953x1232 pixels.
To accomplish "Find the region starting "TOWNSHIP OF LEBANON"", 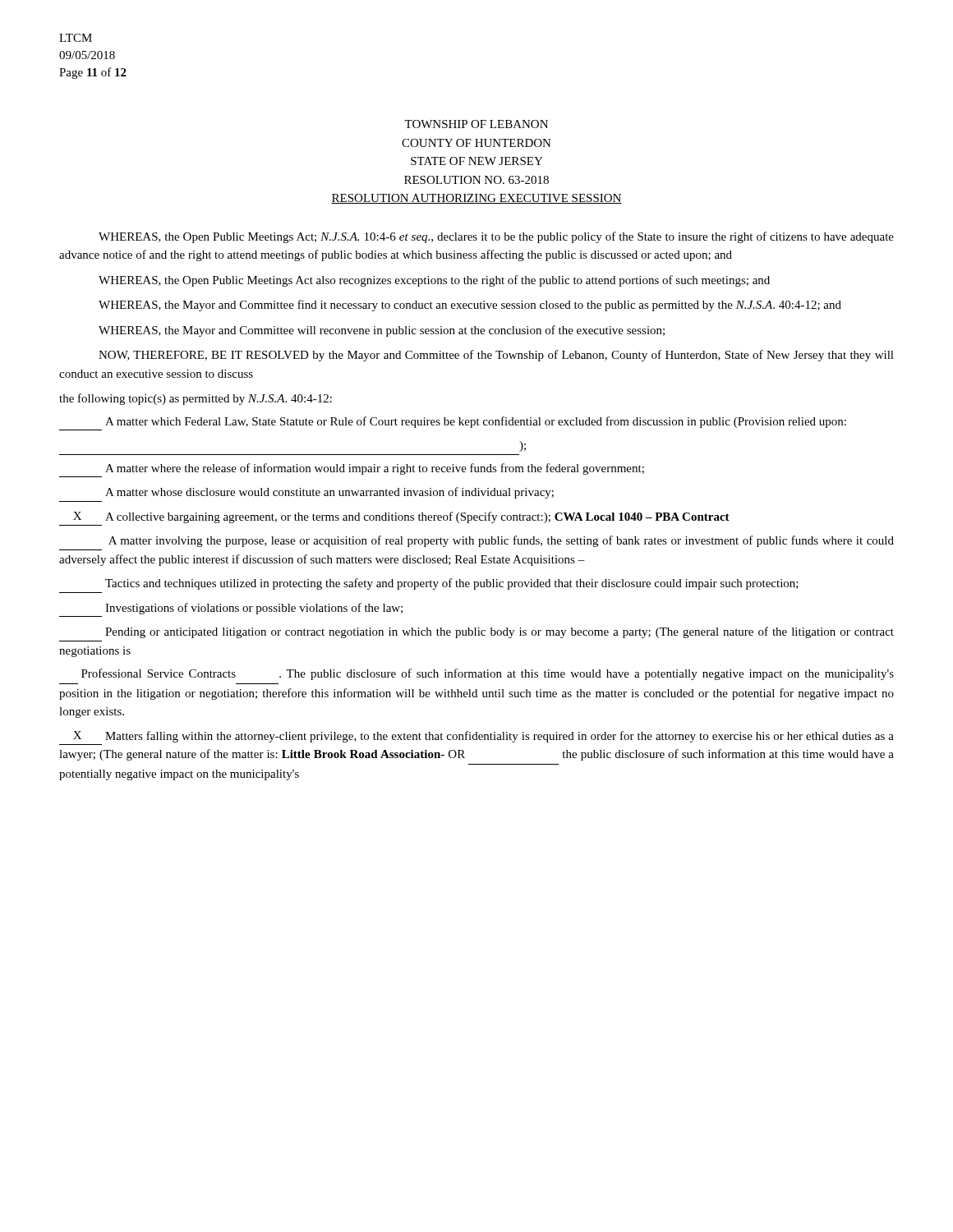I will (476, 161).
